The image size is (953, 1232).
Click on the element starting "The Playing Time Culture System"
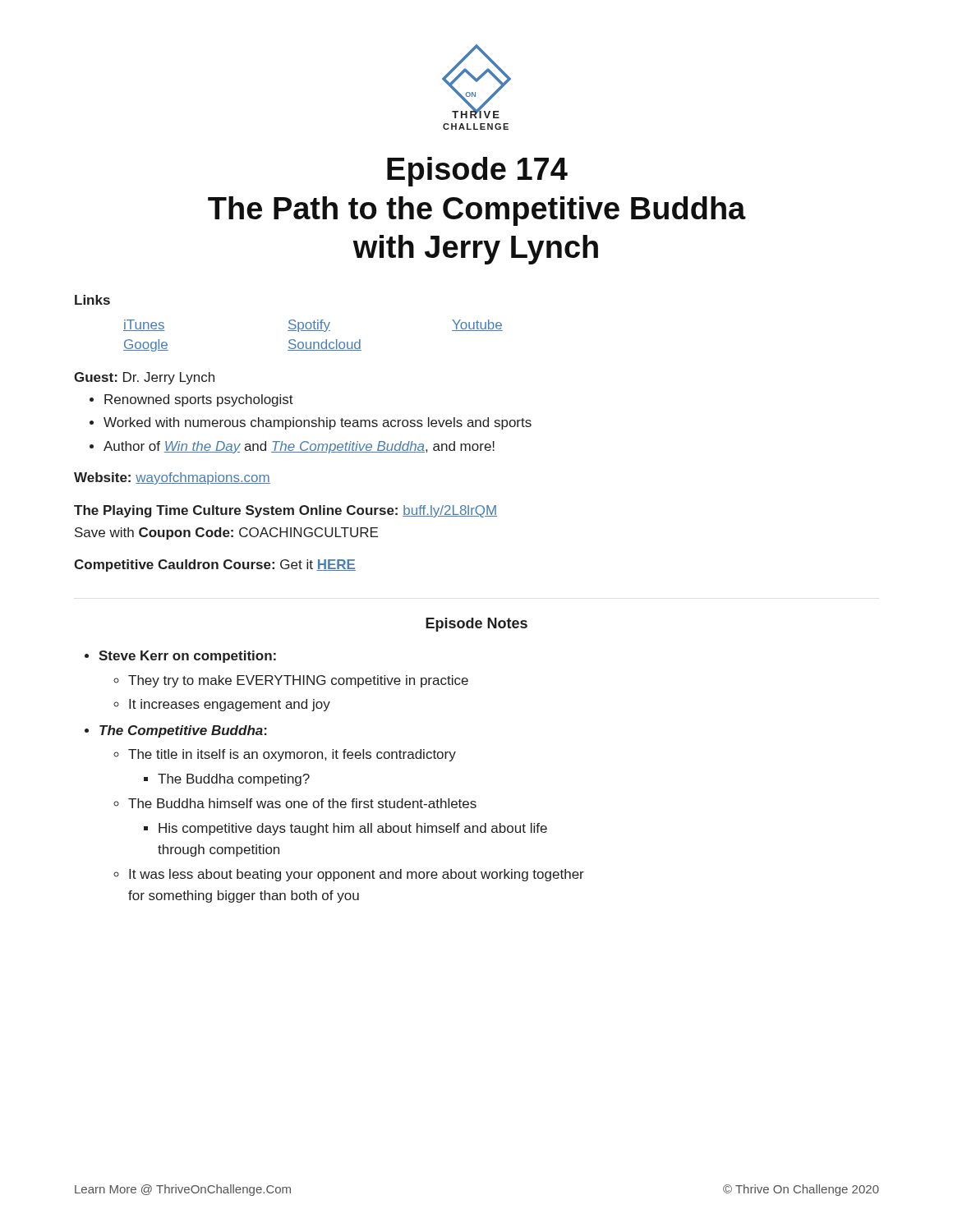[x=286, y=522]
